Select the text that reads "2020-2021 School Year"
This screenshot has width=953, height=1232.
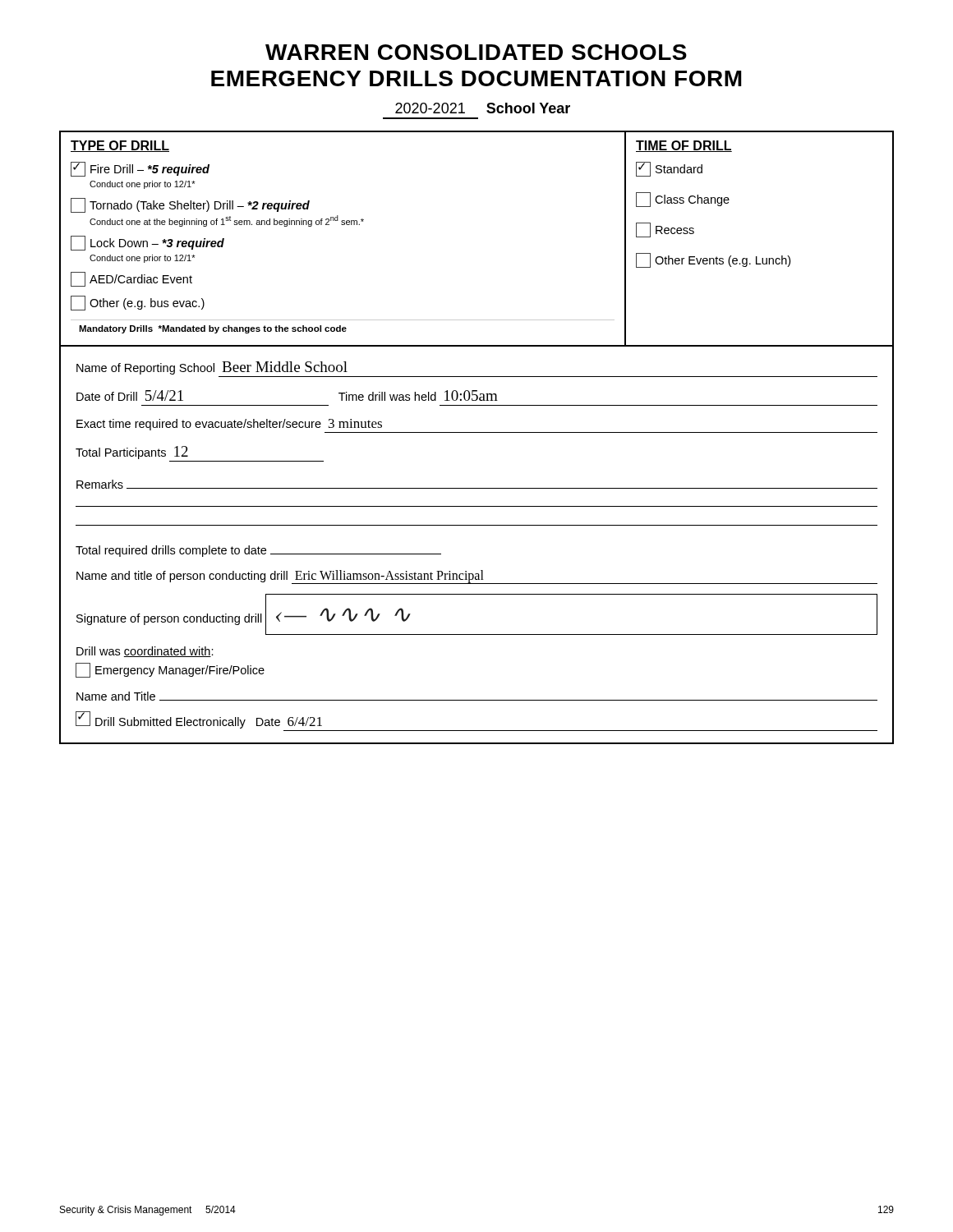click(476, 110)
